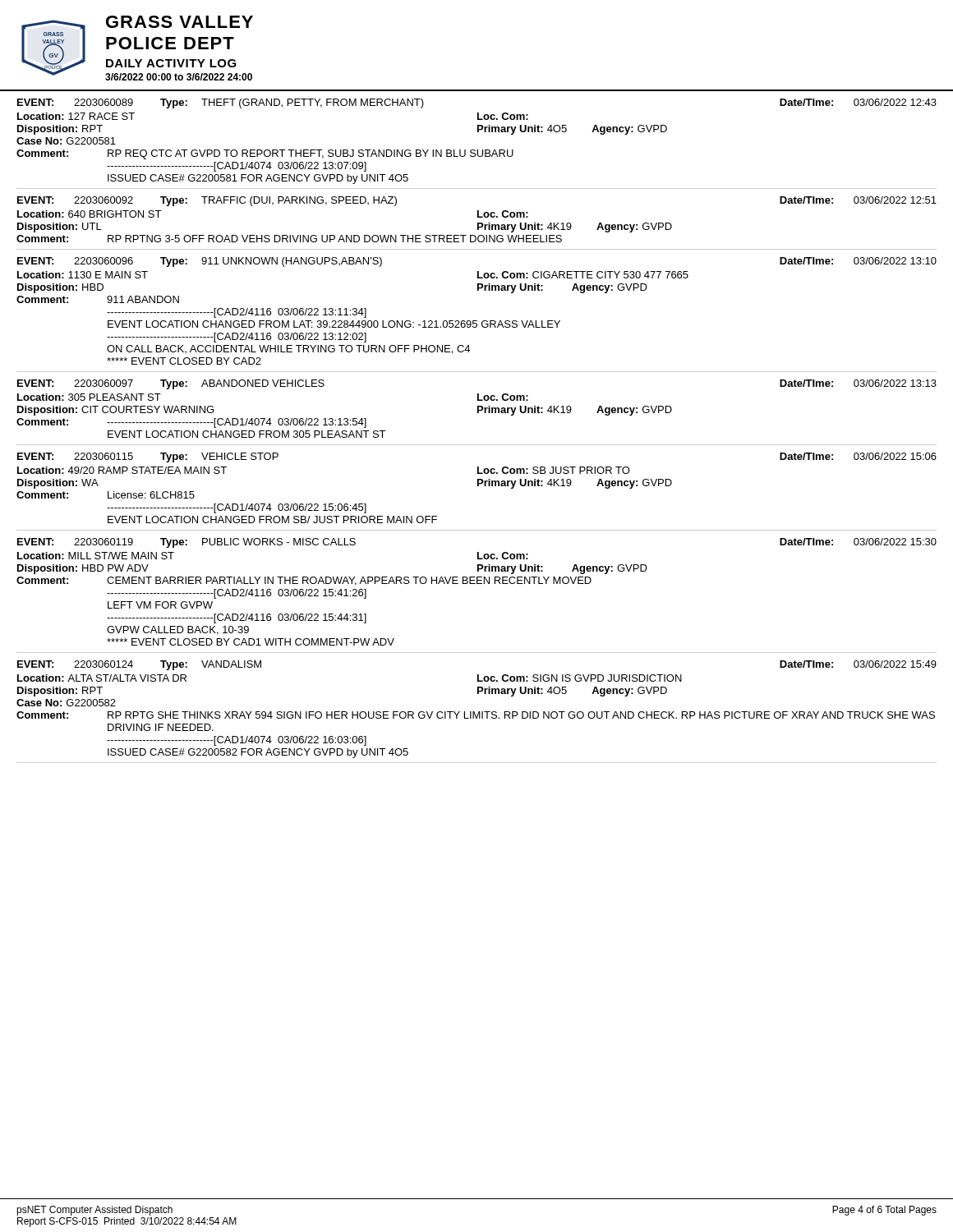Locate the table with the text "EVENT: 2203060115 Type:"
The width and height of the screenshot is (953, 1232).
coord(476,488)
